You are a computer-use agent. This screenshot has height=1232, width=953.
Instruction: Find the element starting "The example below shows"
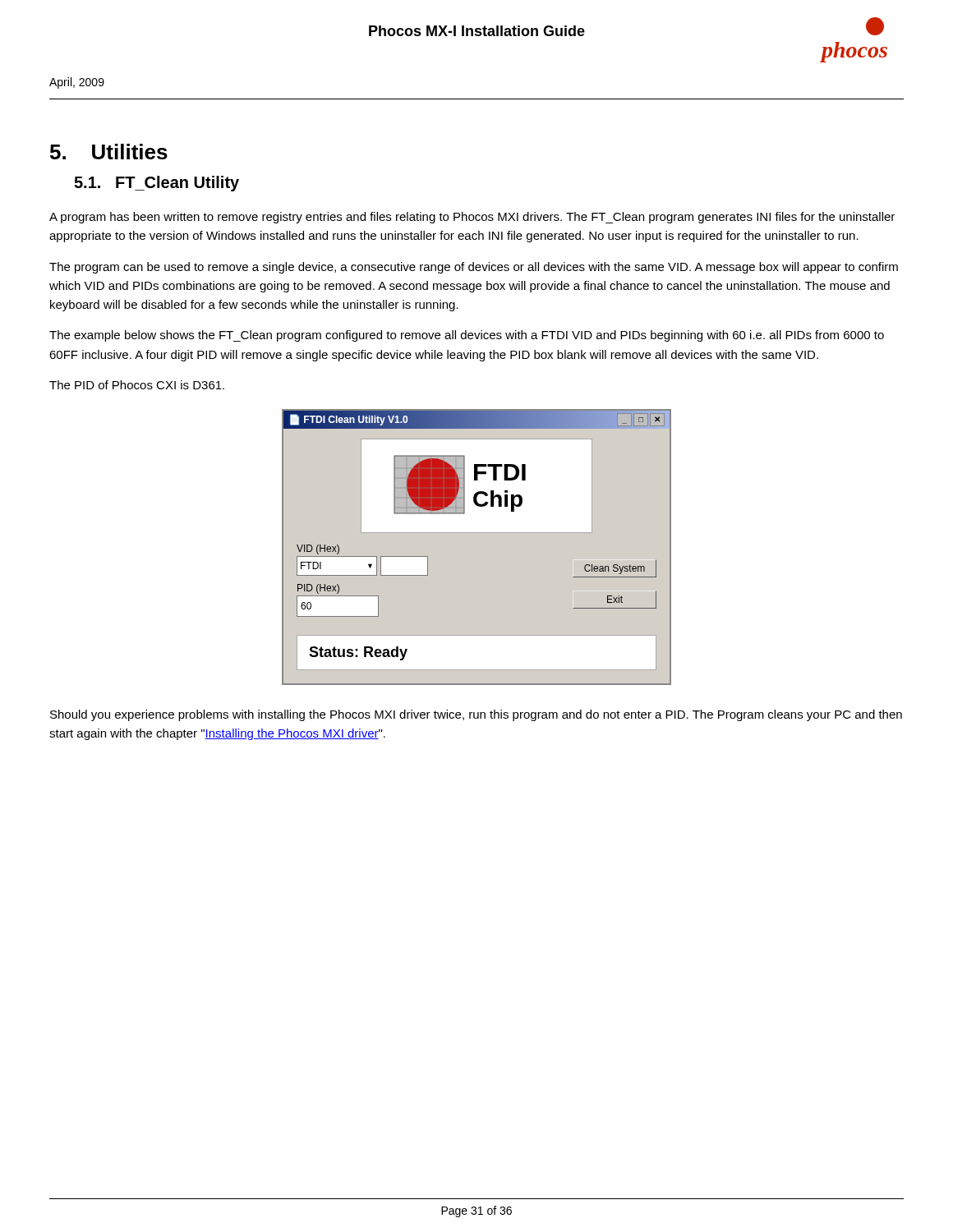467,344
